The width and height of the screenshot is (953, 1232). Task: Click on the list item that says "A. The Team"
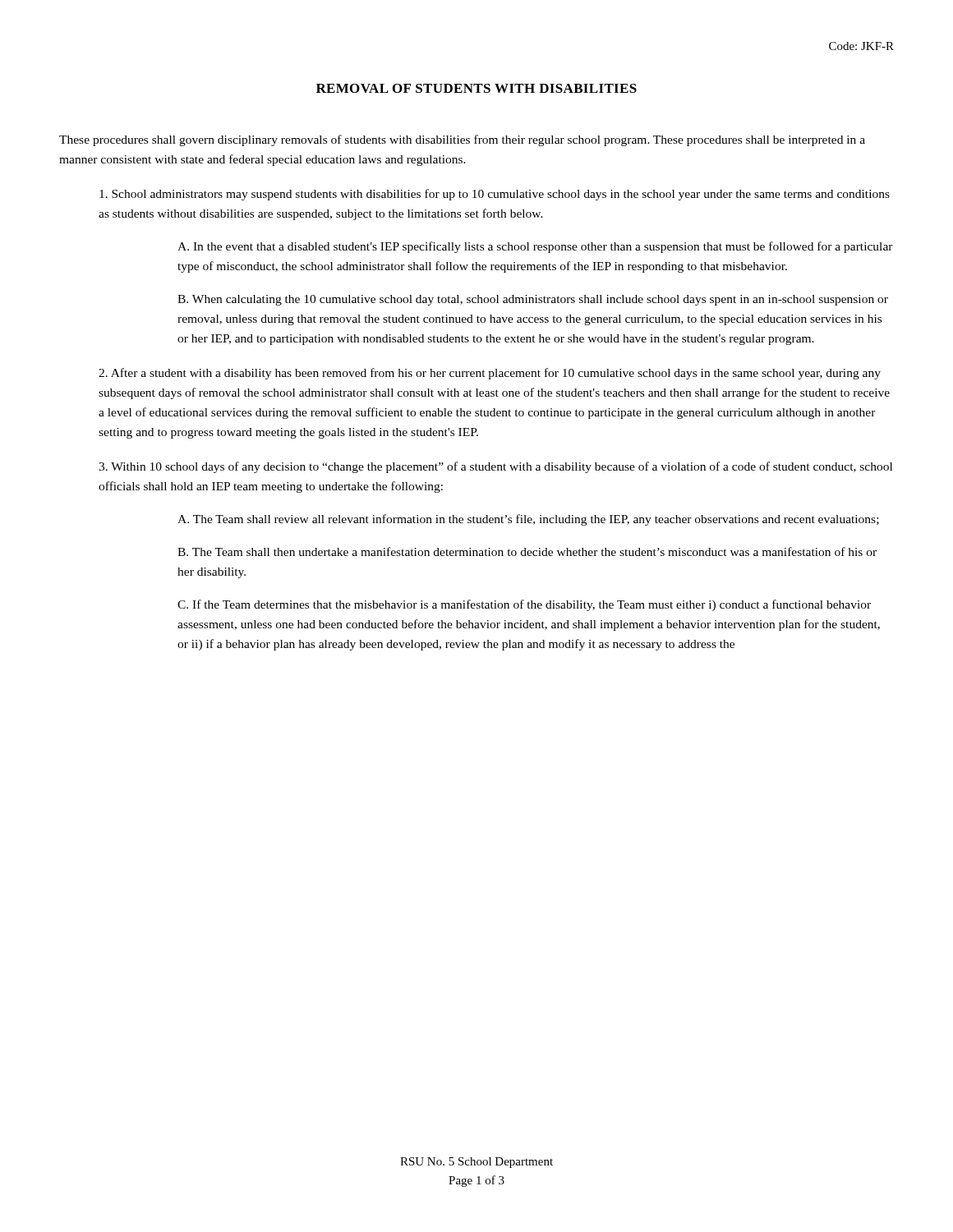[x=536, y=519]
